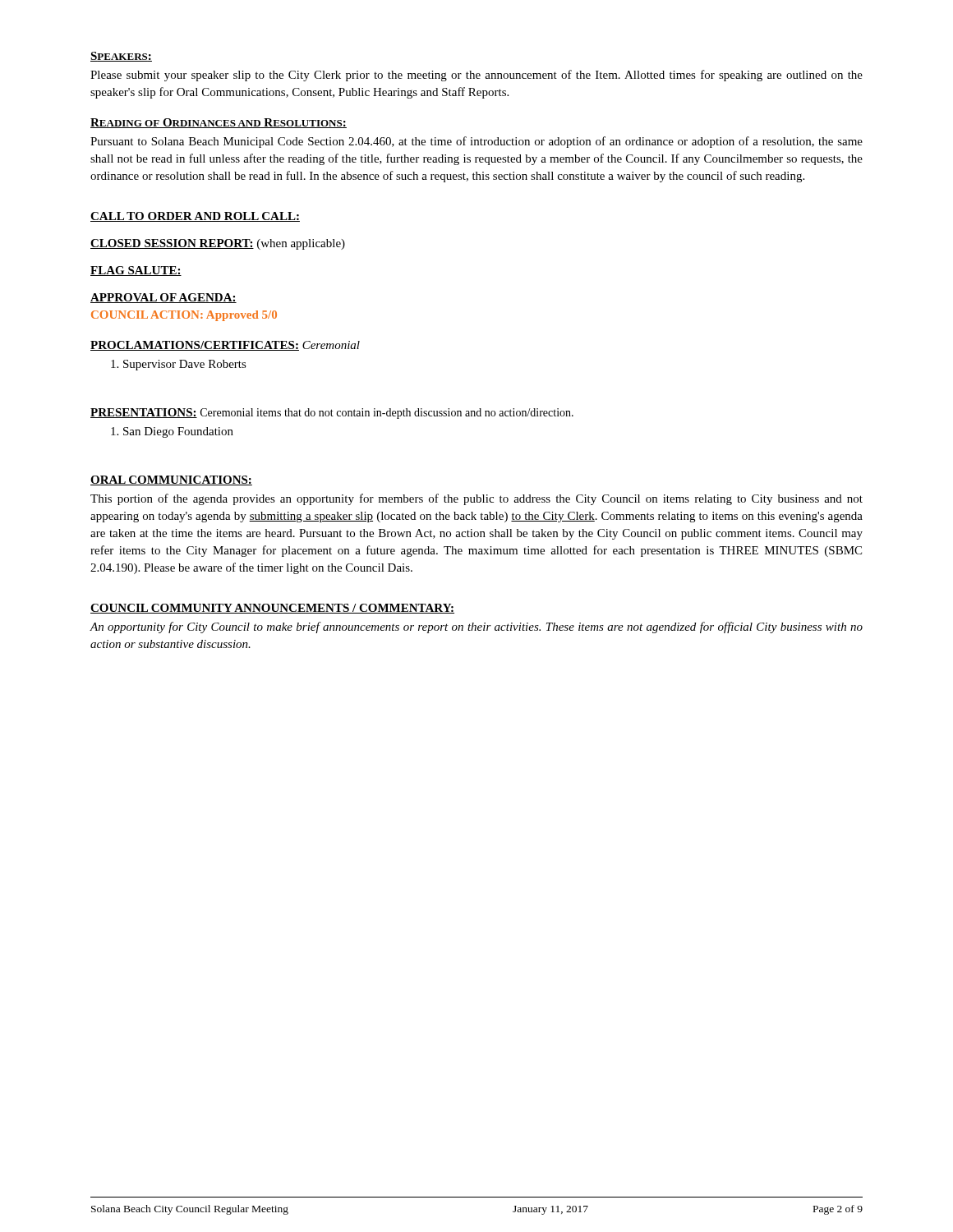Where is the passage that starts "COUNCIL ACTION: Approved"?
The height and width of the screenshot is (1232, 953).
click(184, 315)
